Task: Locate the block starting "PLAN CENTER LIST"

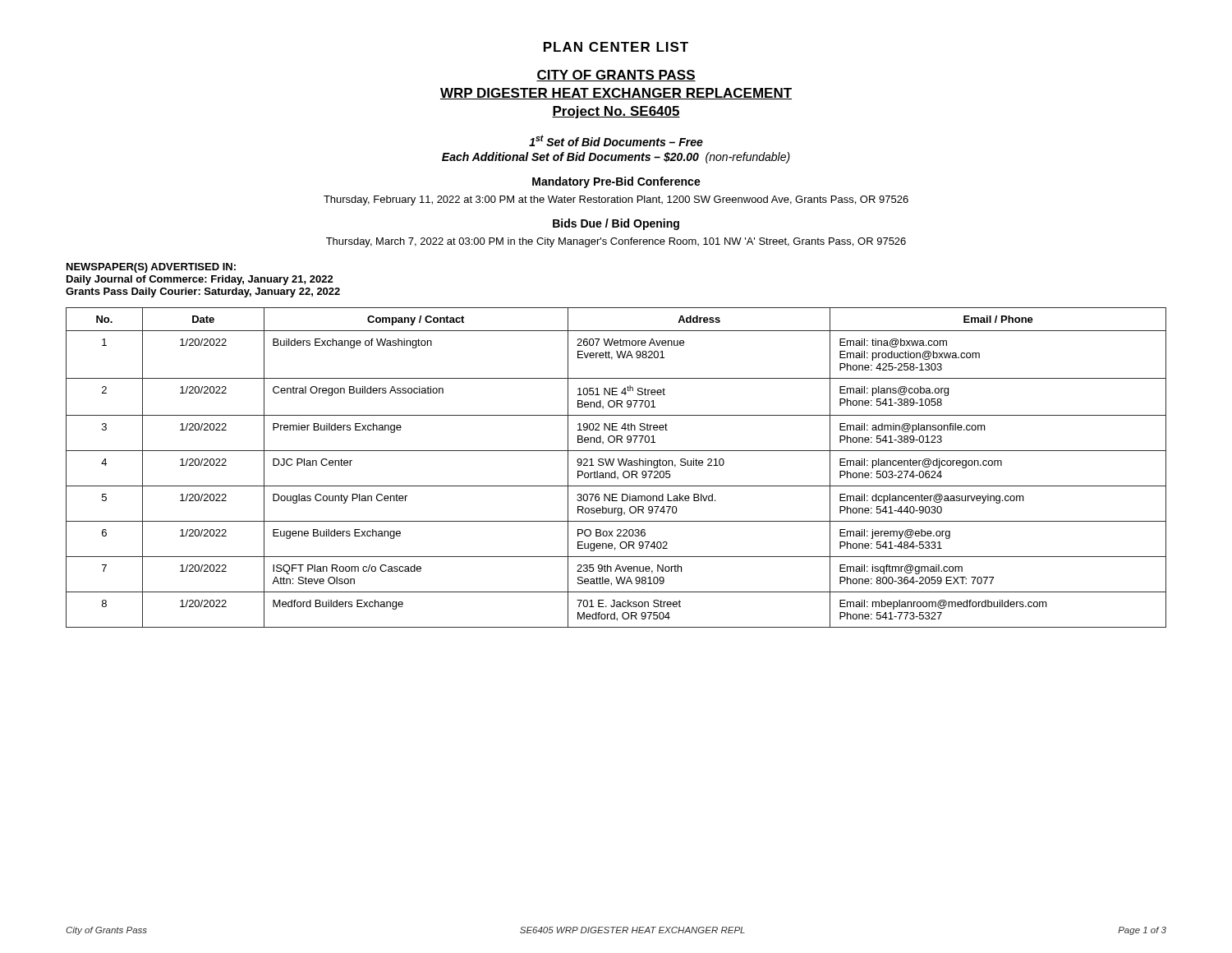Action: click(x=616, y=47)
